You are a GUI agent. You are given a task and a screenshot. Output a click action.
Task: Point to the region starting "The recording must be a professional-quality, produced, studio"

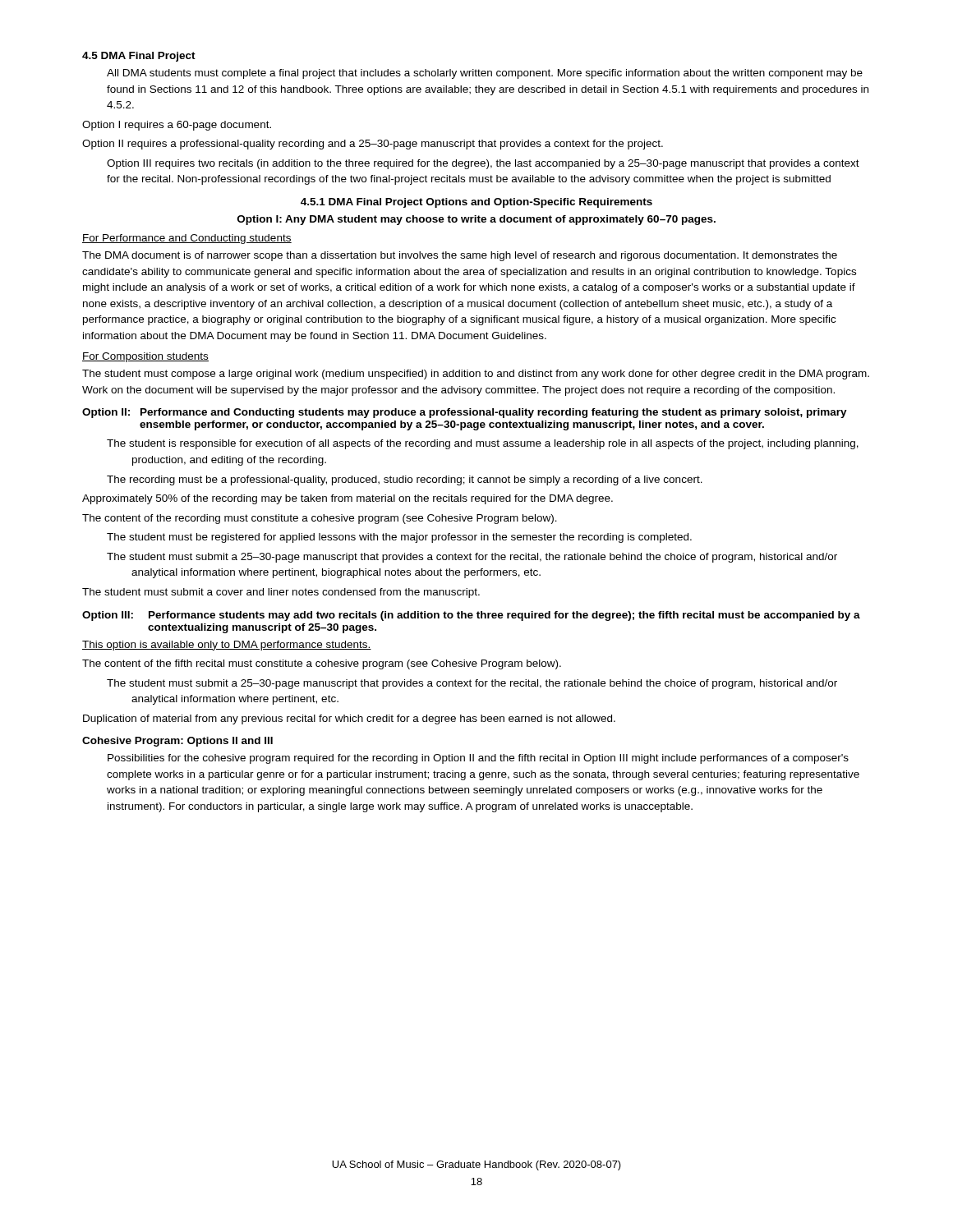point(405,479)
